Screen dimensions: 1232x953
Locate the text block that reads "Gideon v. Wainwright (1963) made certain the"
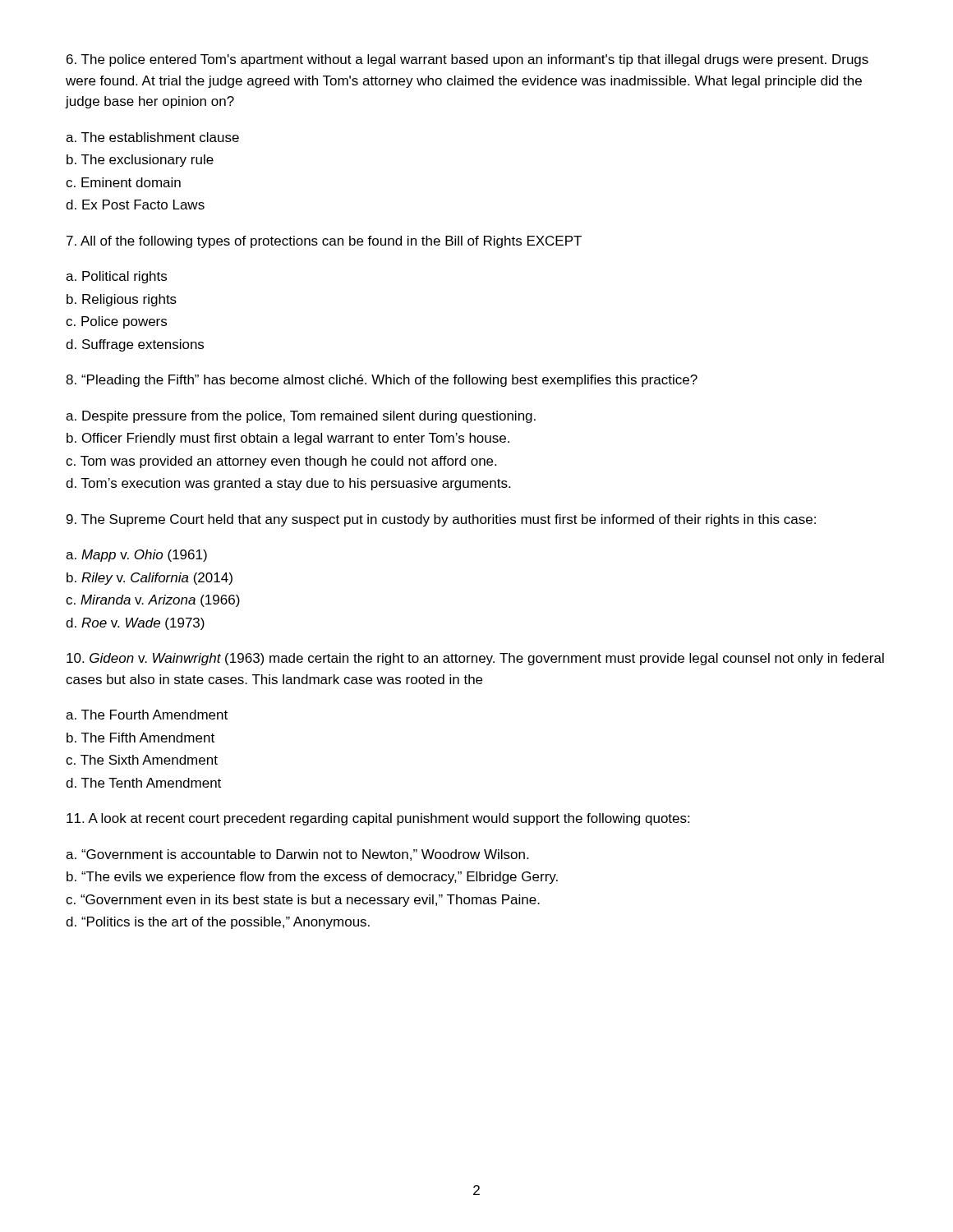point(475,669)
